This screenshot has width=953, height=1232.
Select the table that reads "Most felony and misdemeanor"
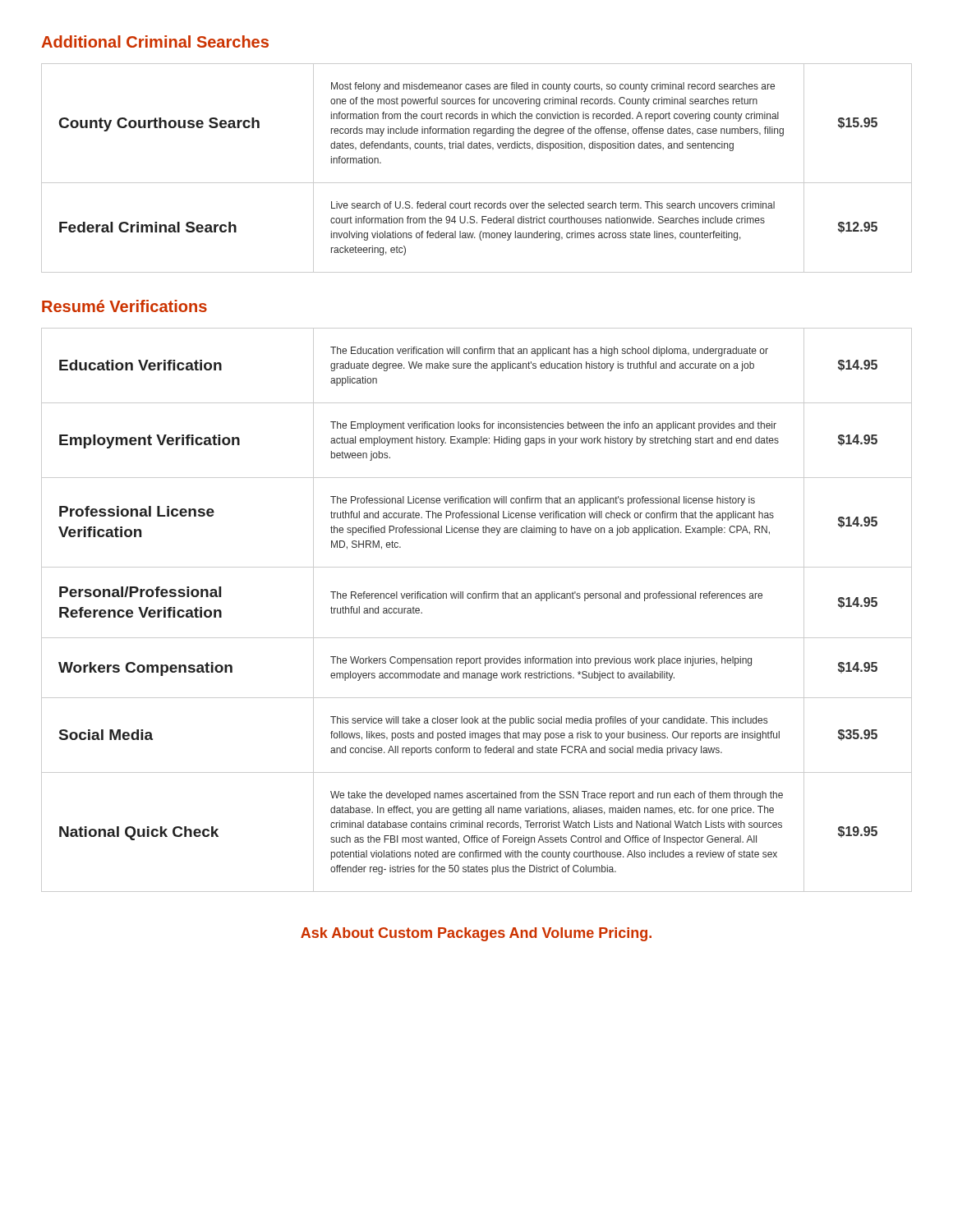pyautogui.click(x=476, y=168)
